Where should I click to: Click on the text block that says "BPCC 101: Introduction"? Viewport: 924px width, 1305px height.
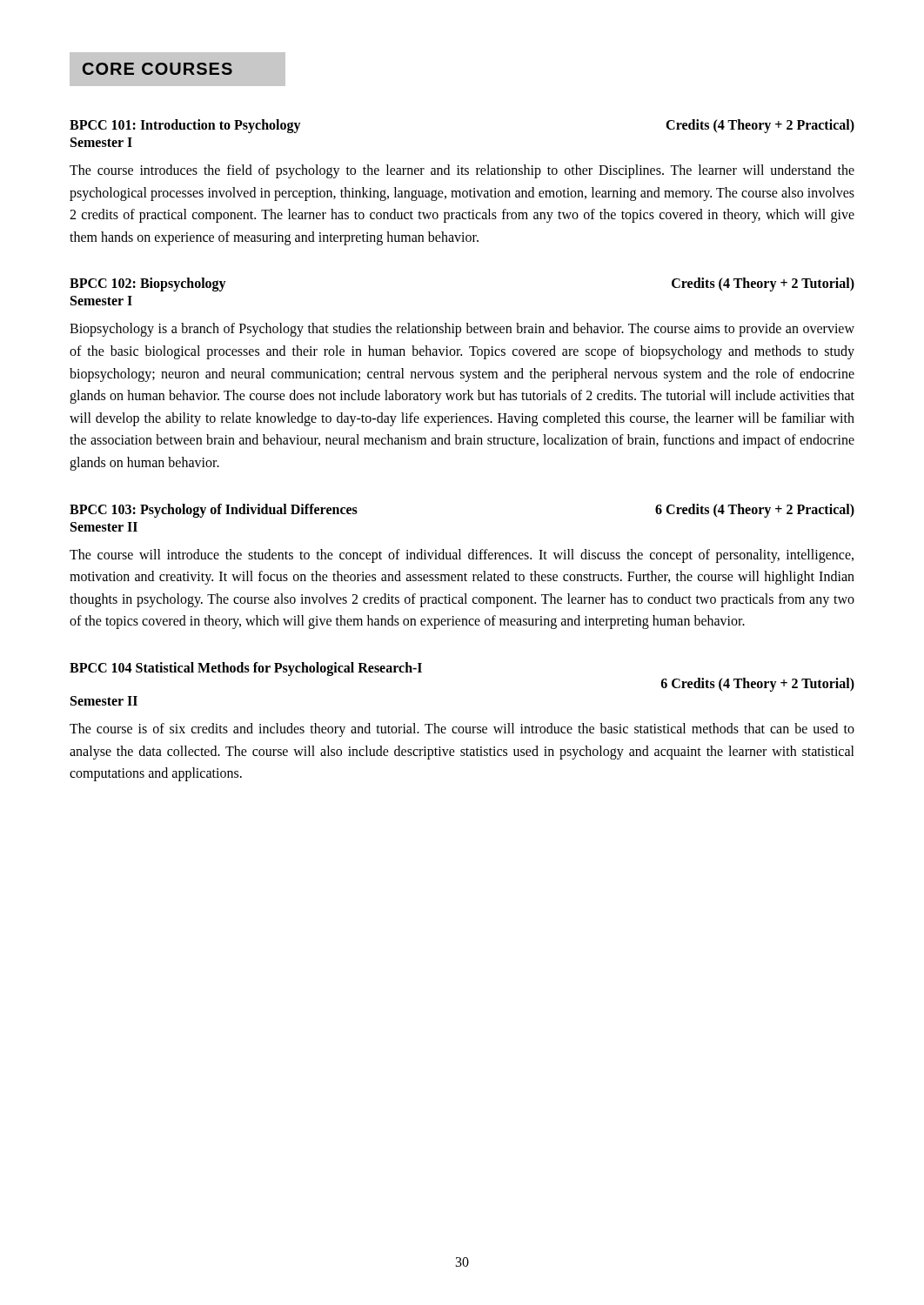click(x=462, y=183)
